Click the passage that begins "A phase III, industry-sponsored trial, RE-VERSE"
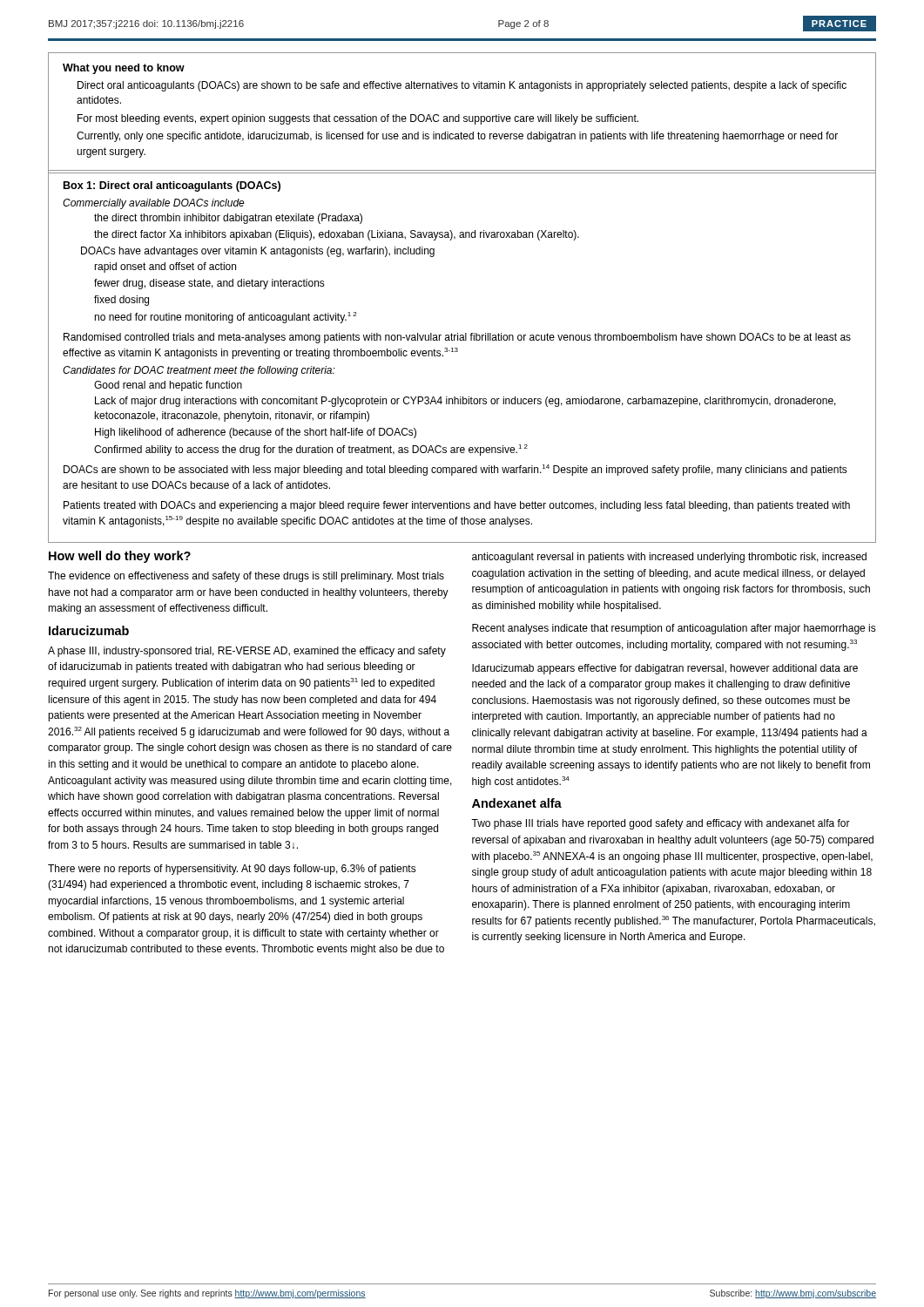 tap(250, 748)
